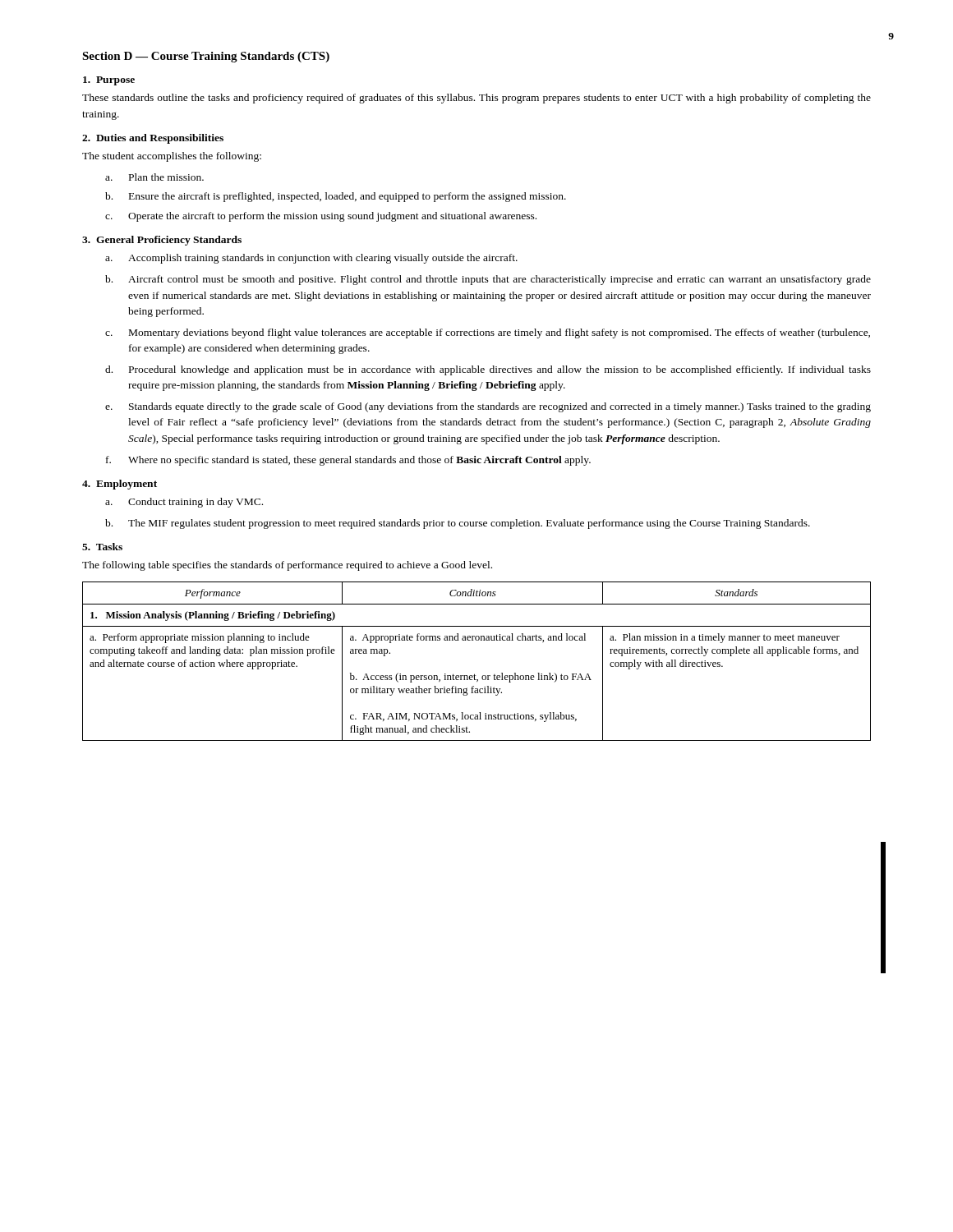953x1232 pixels.
Task: Click on the section header that says "1. Purpose"
Action: click(108, 79)
